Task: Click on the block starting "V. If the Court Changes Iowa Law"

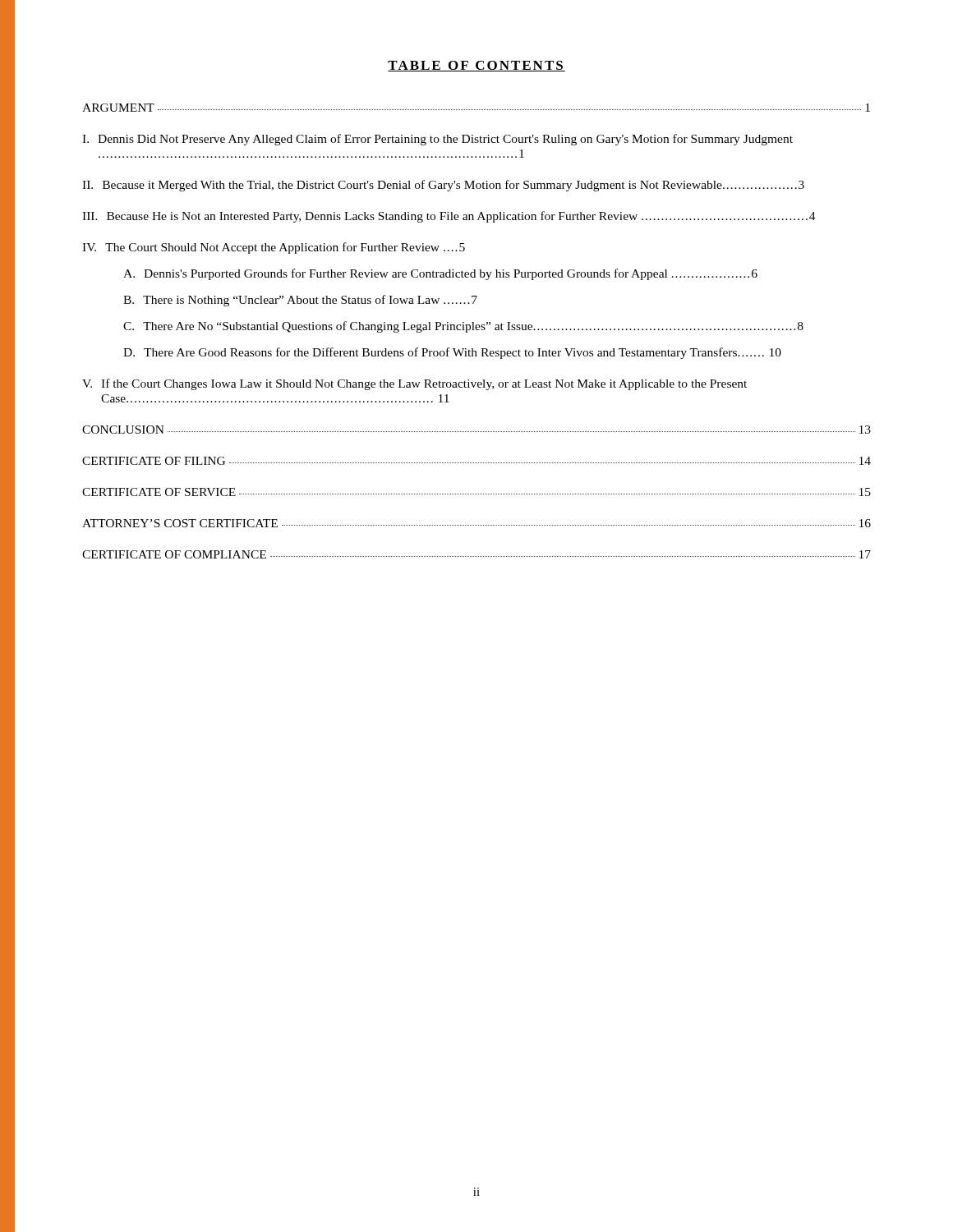Action: coord(476,391)
